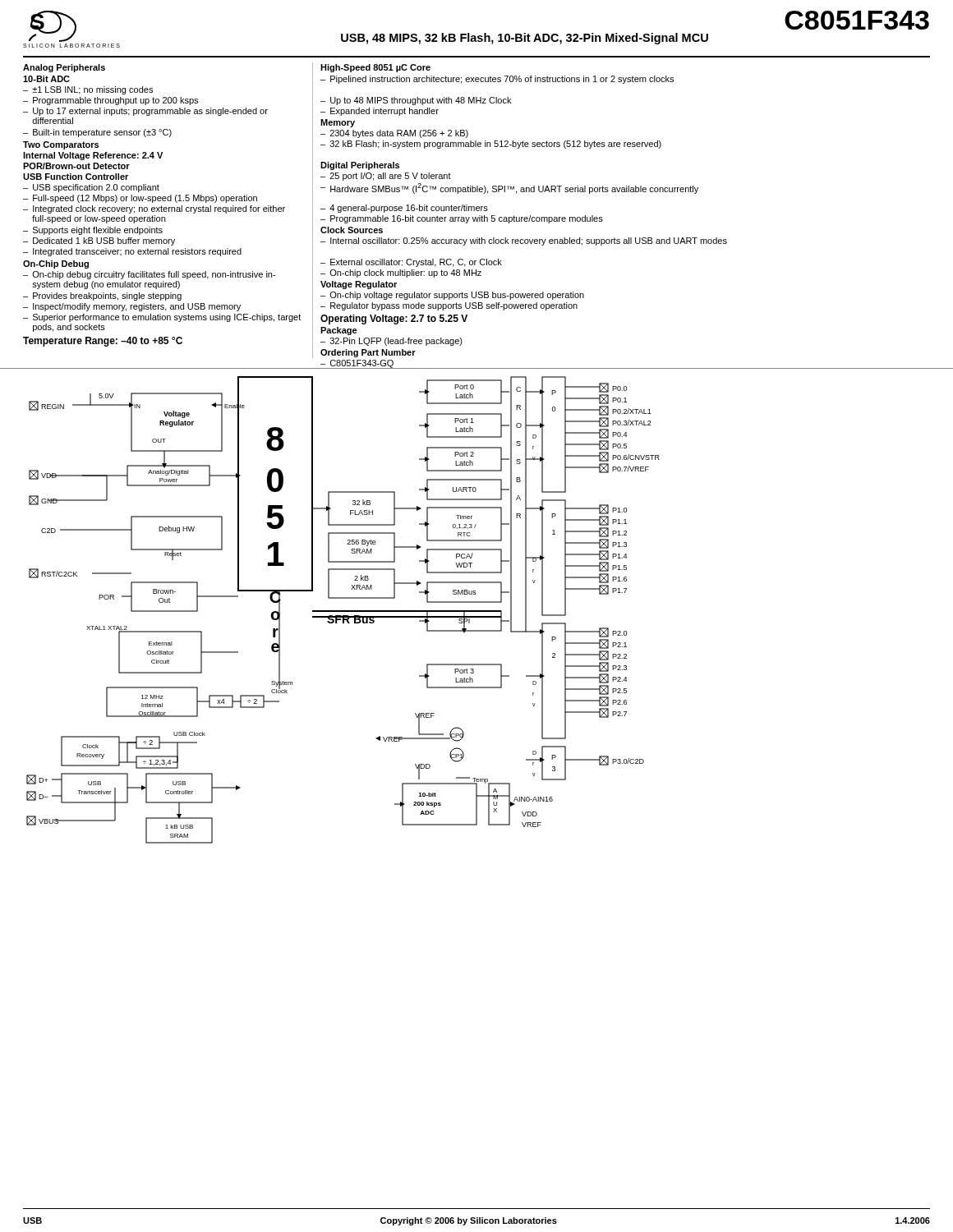
Task: Locate the element starting "–Programmable throughput up"
Action: click(111, 100)
